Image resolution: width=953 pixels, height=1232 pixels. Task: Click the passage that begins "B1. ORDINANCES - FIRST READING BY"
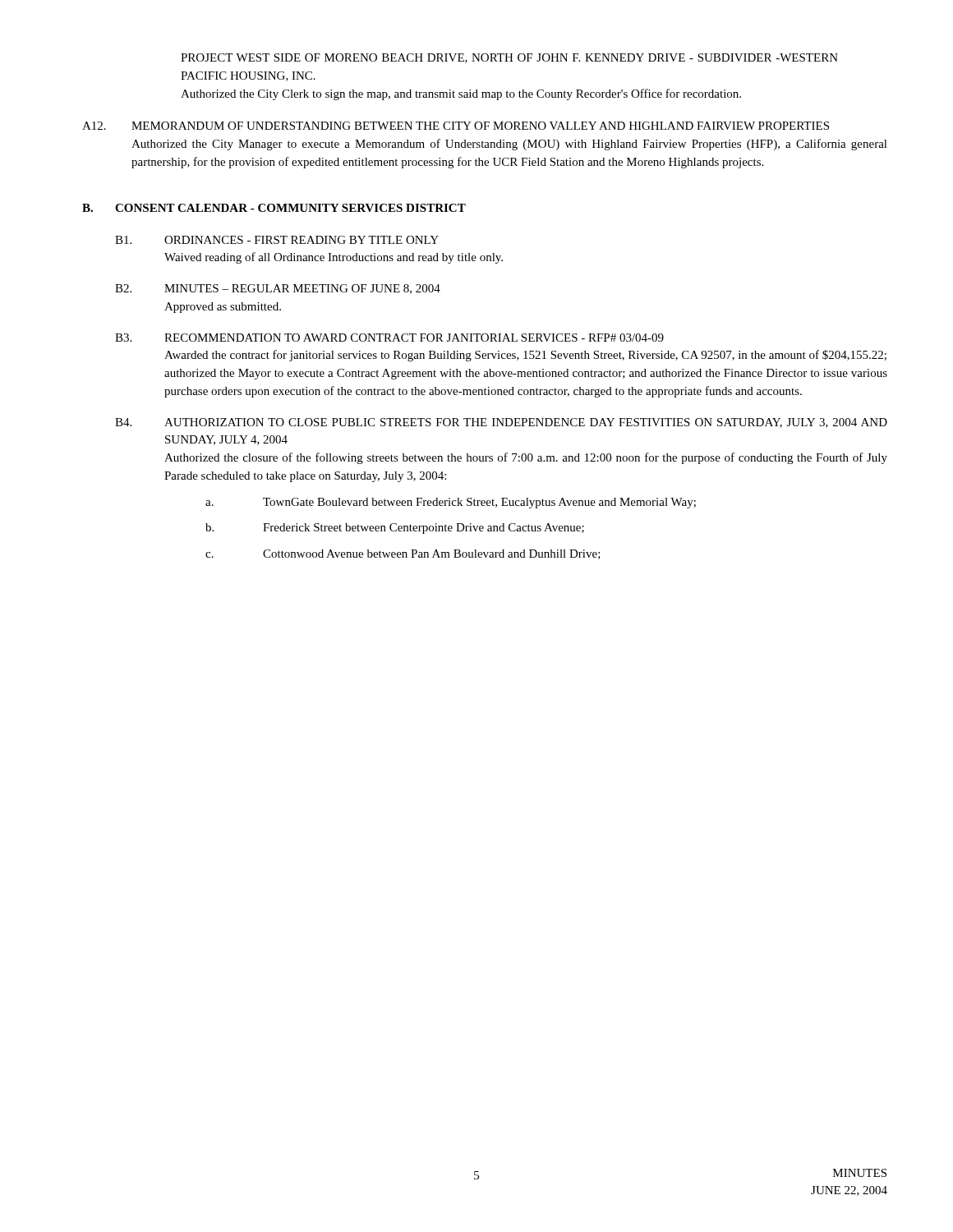501,249
